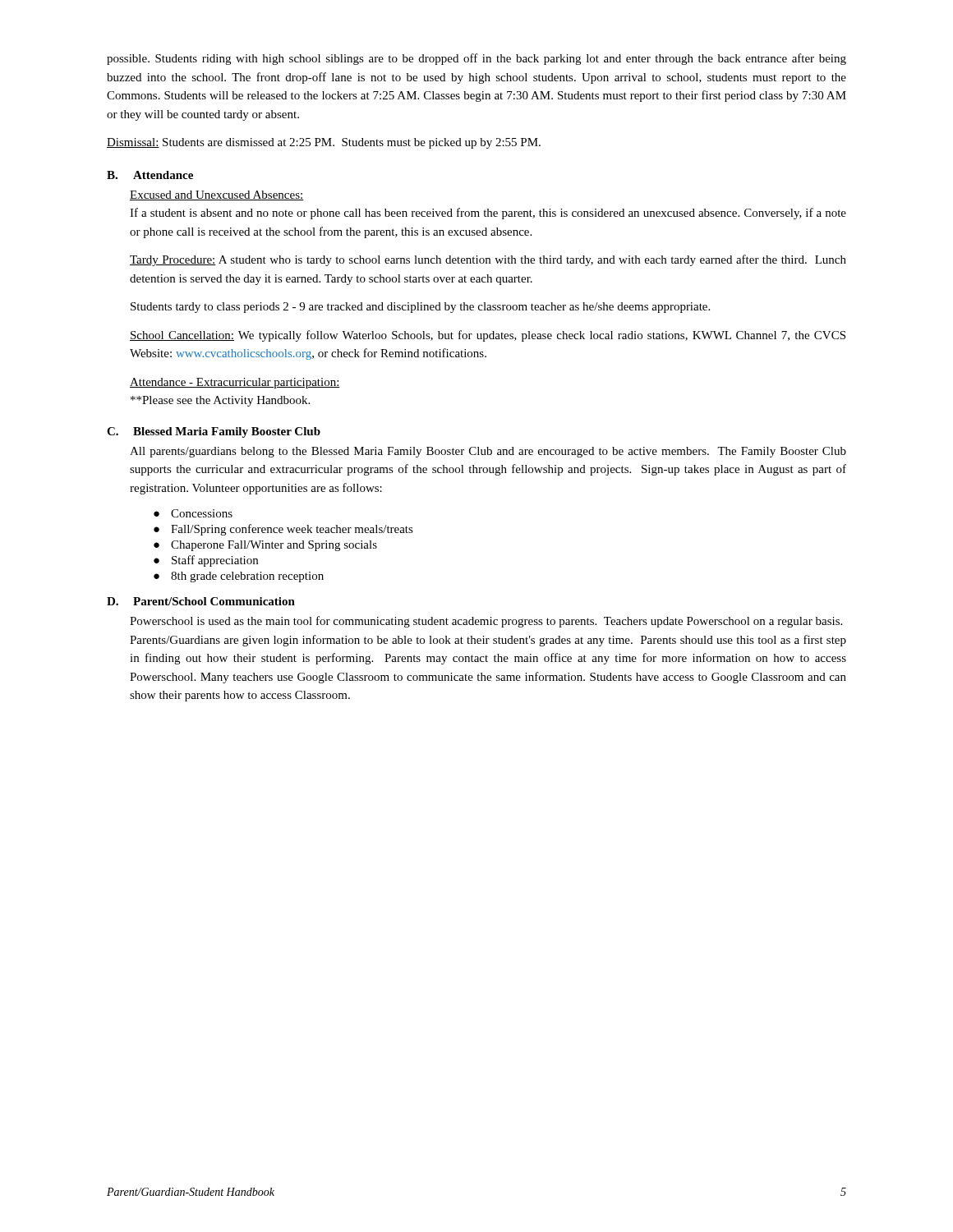Find the element starting "Excused and Unexcused Absences: If a student is"

point(488,213)
